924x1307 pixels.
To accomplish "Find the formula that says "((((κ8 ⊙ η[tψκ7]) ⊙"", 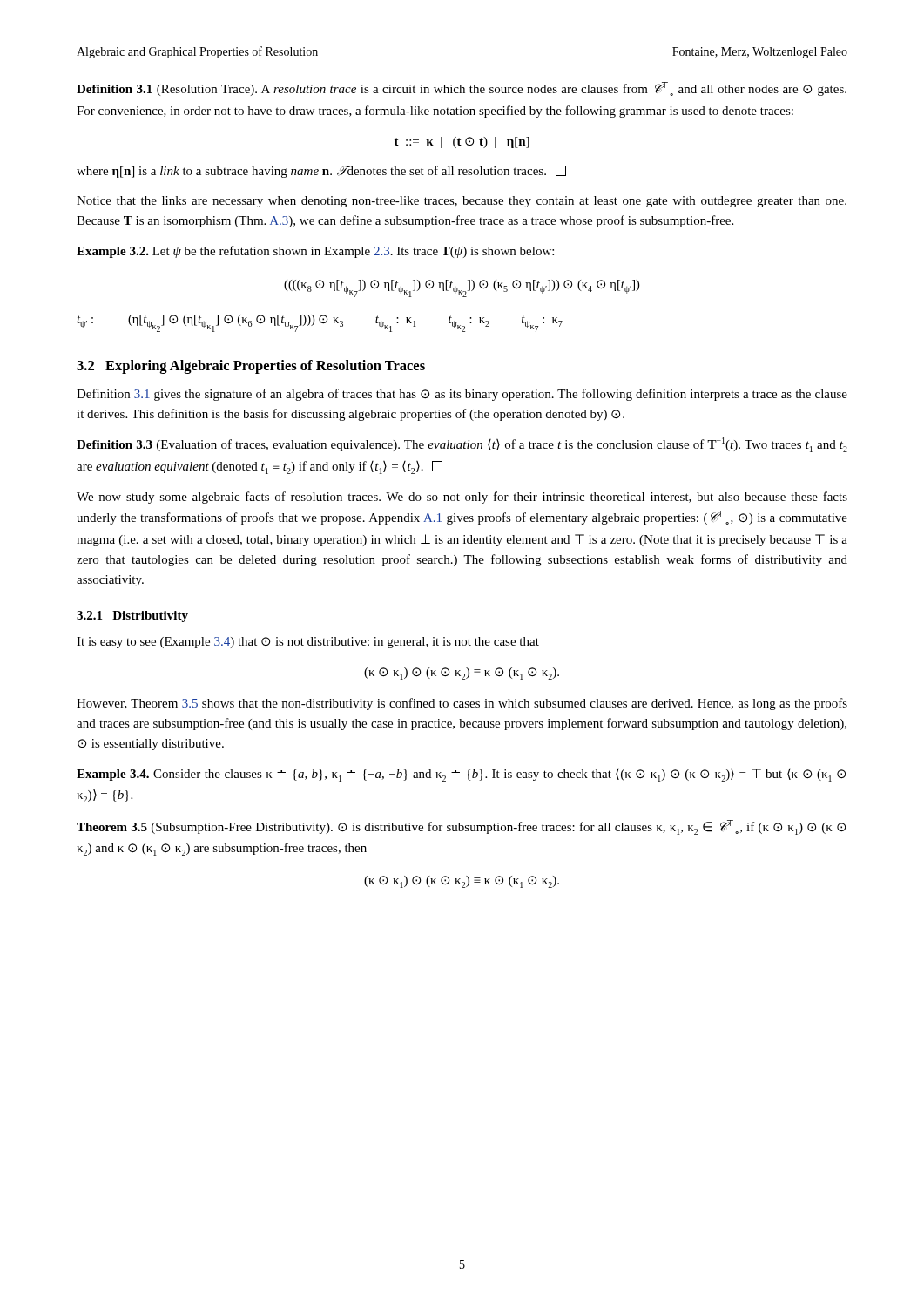I will [462, 288].
